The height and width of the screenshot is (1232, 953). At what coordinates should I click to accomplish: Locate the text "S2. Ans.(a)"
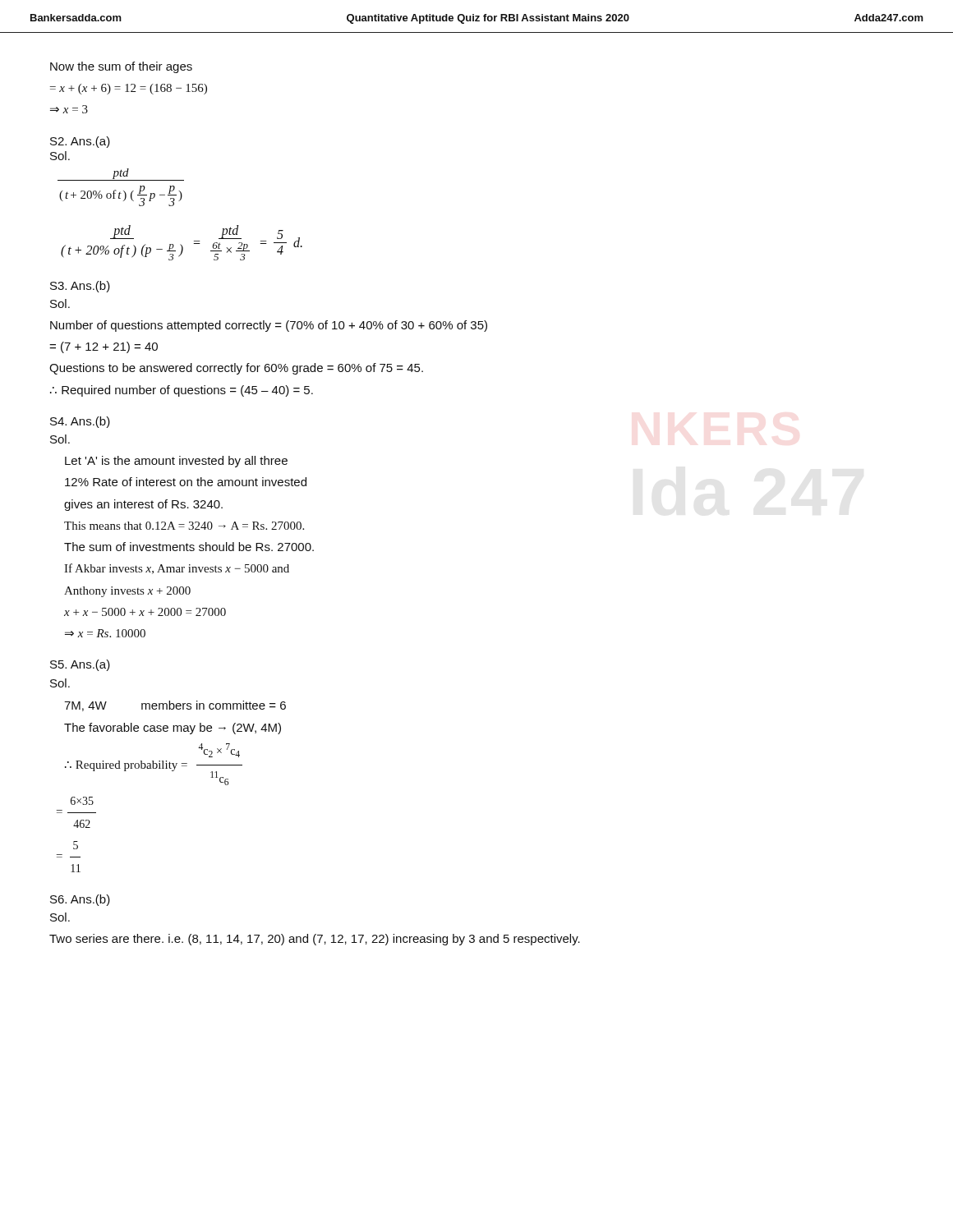point(80,140)
